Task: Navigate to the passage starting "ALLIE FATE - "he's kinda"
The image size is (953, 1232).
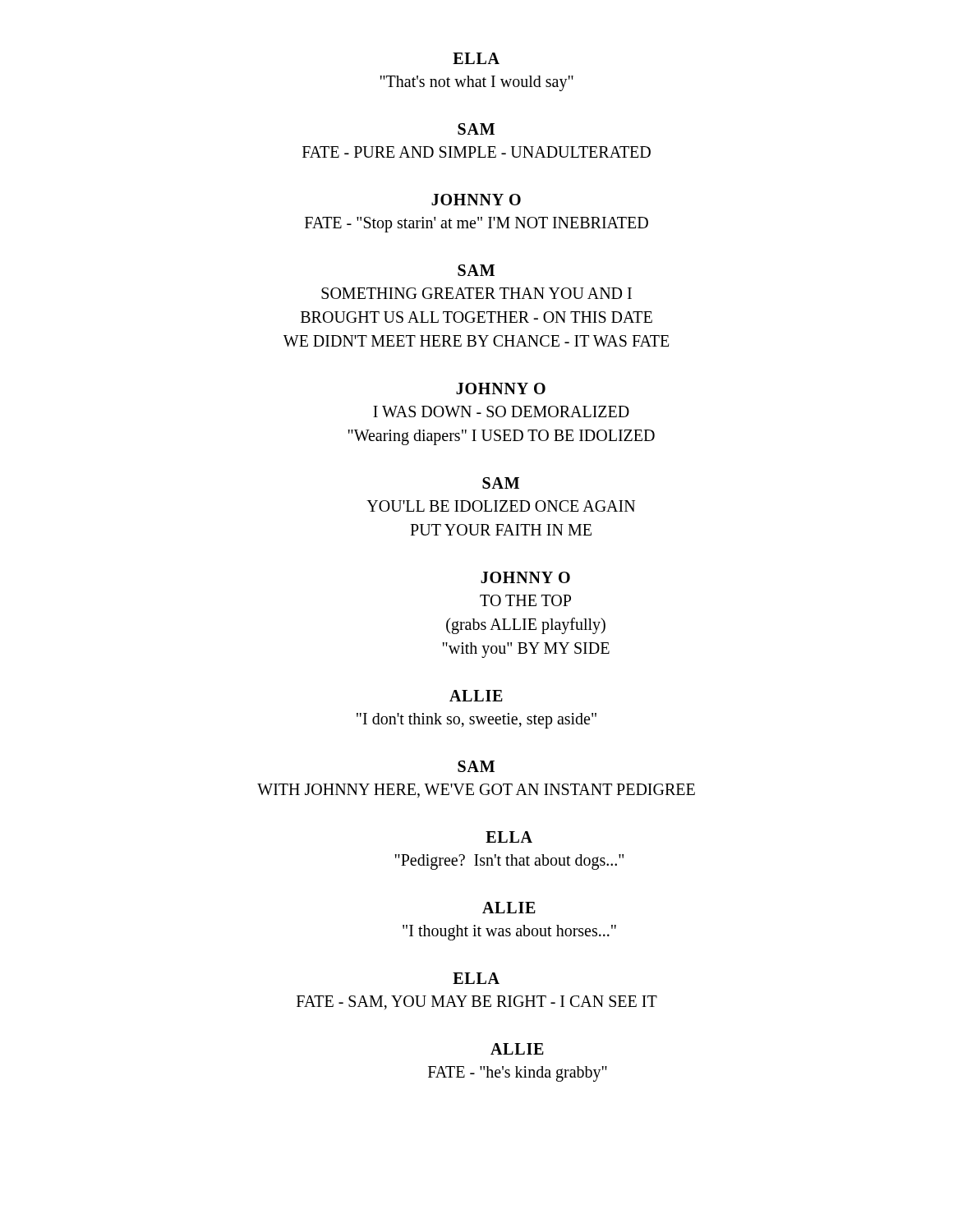Action: [x=518, y=1062]
